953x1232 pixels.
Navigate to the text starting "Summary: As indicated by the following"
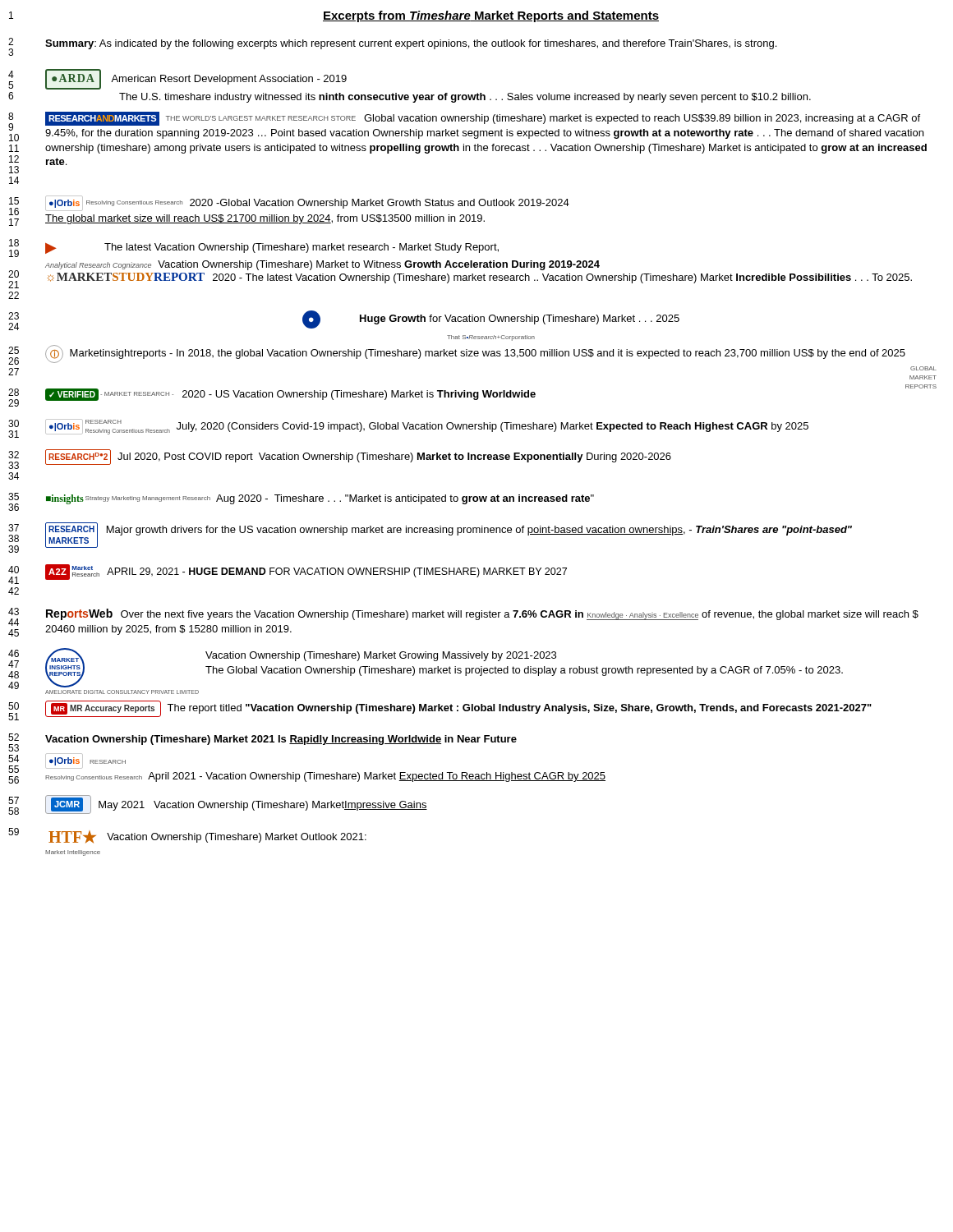[x=411, y=43]
